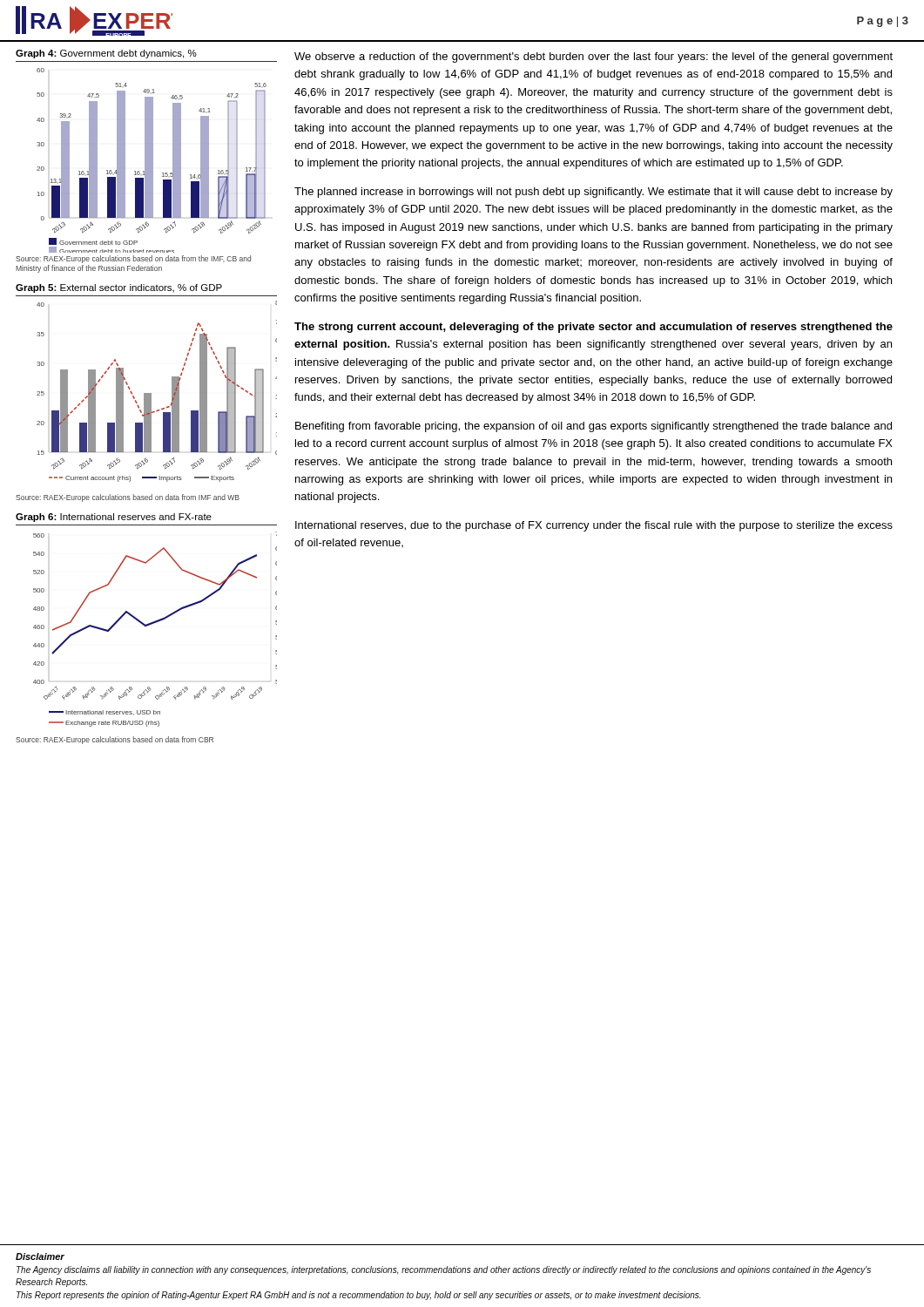The width and height of the screenshot is (924, 1307).
Task: Find the passage starting "Graph 5: External"
Action: click(119, 288)
